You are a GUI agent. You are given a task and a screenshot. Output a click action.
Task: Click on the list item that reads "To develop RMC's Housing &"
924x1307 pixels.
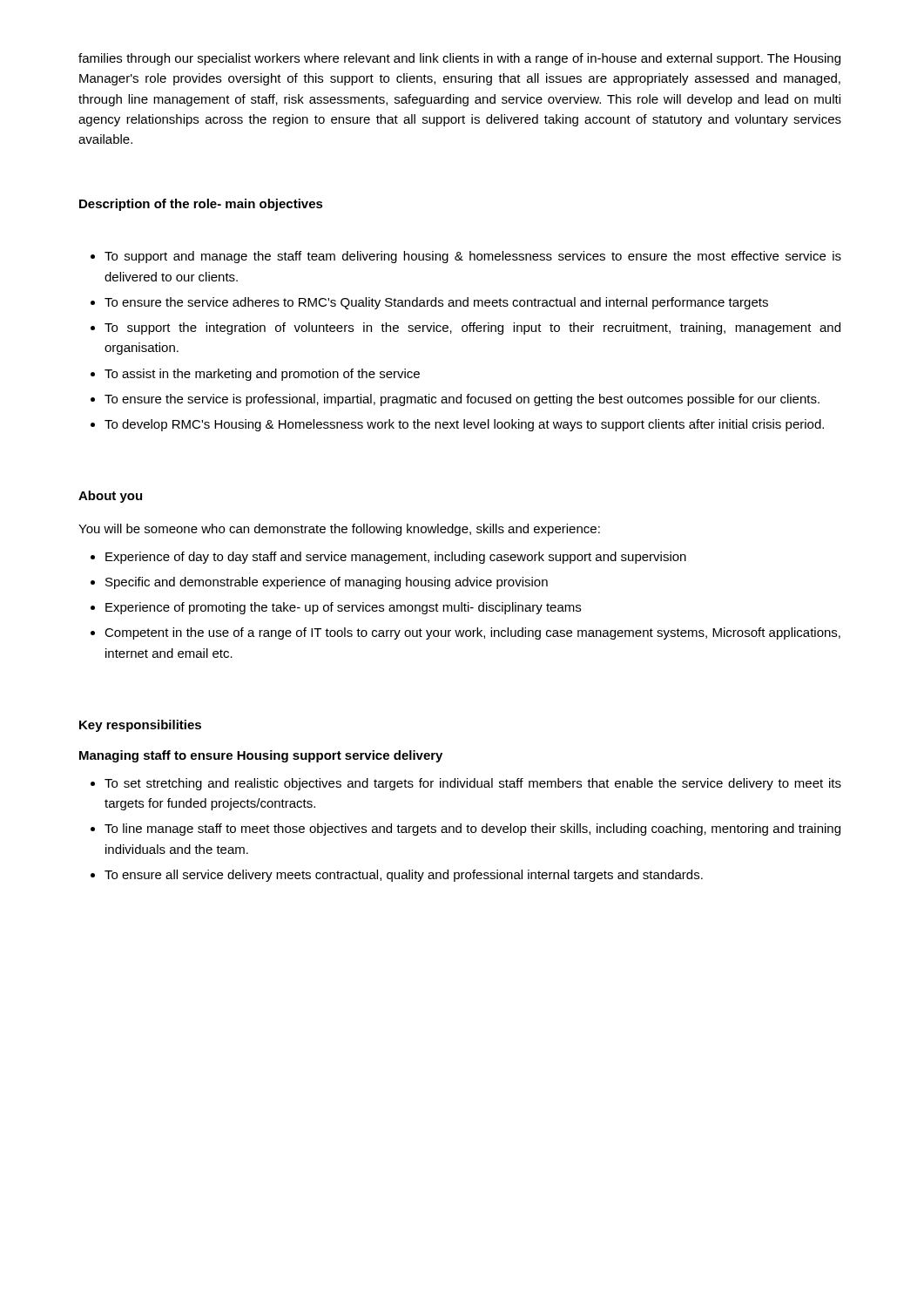point(465,424)
